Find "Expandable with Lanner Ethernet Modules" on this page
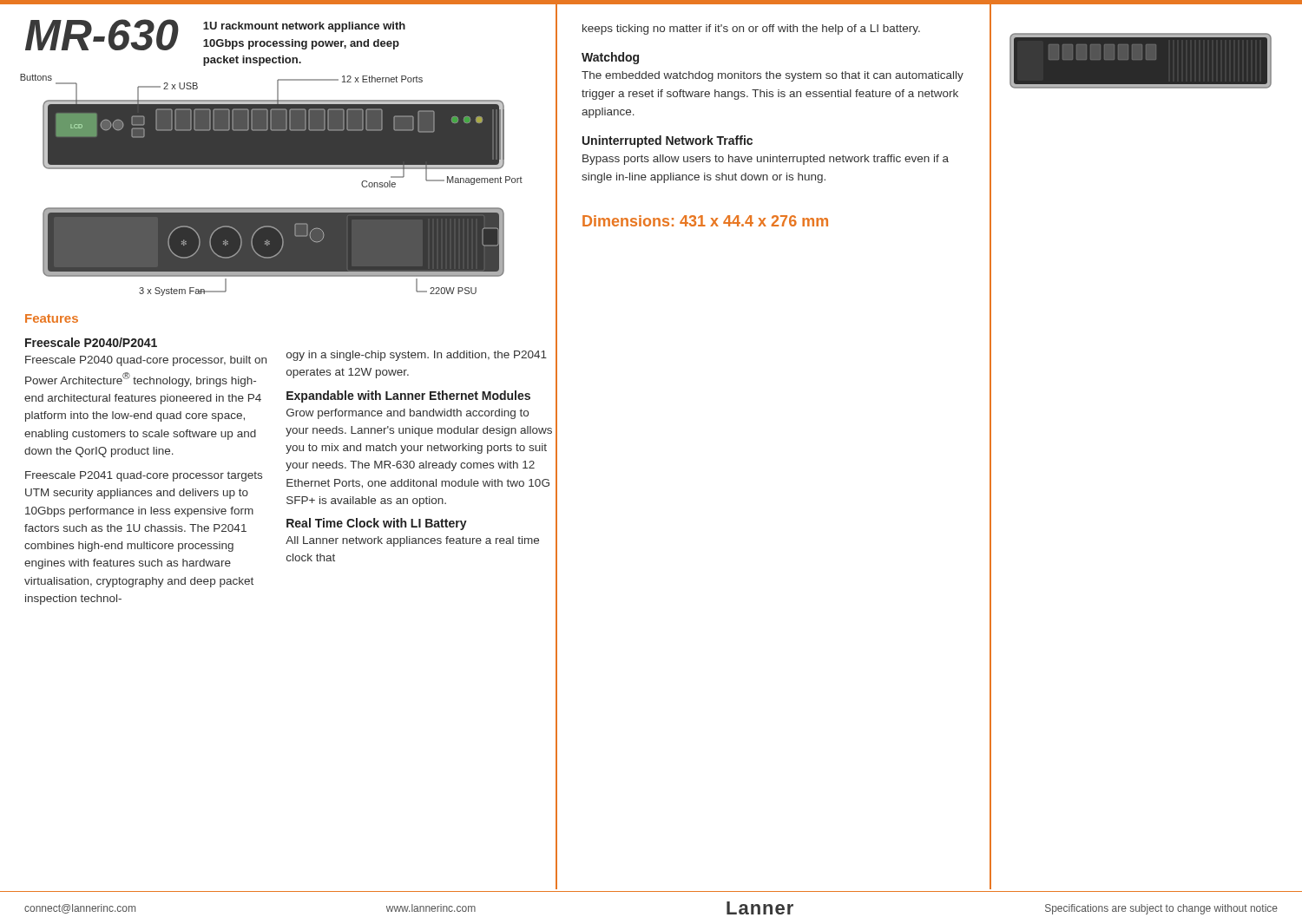This screenshot has height=924, width=1302. (x=408, y=395)
